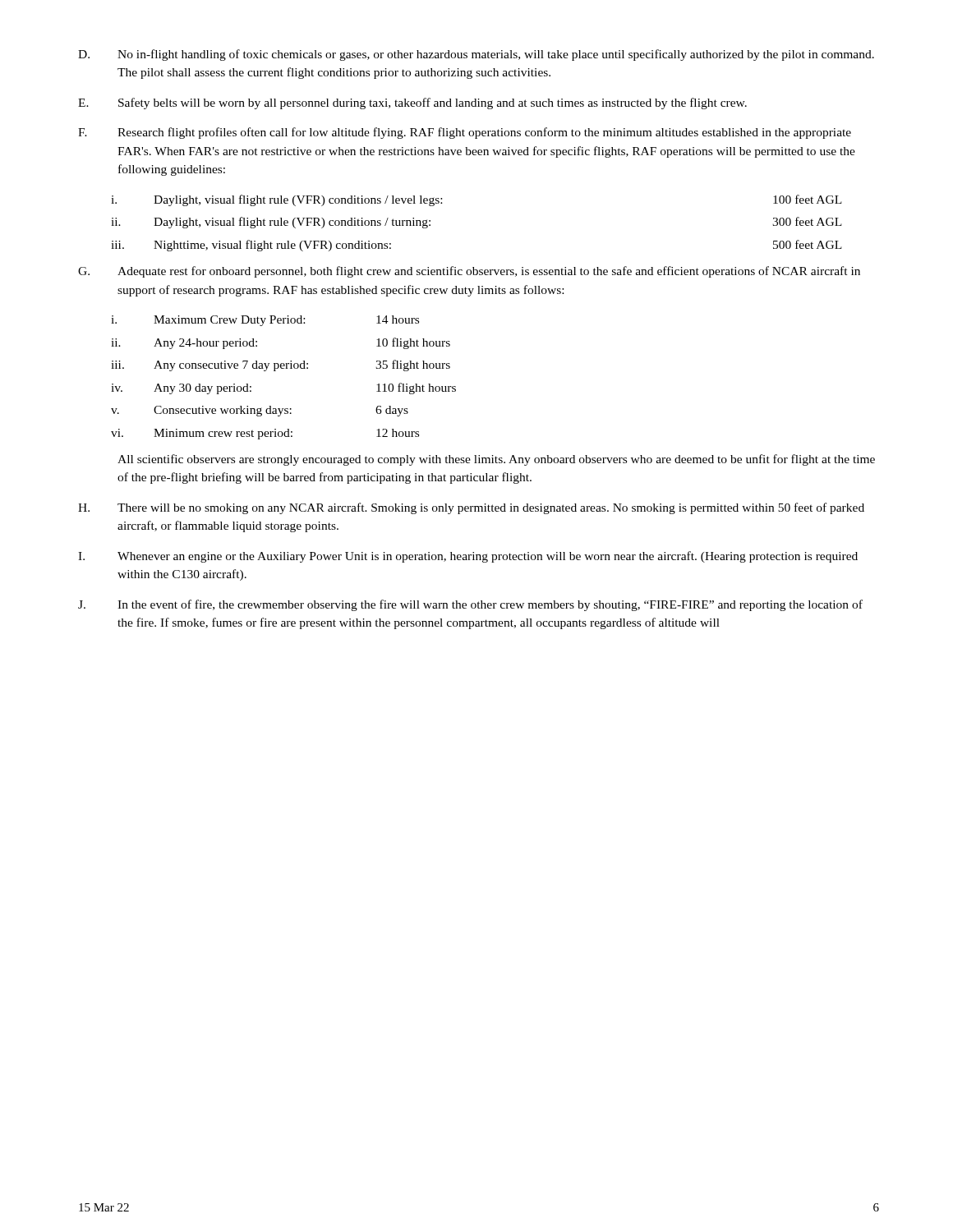Screen dimensions: 1232x953
Task: Point to the text starting "E. Safety belts will"
Action: (x=479, y=103)
